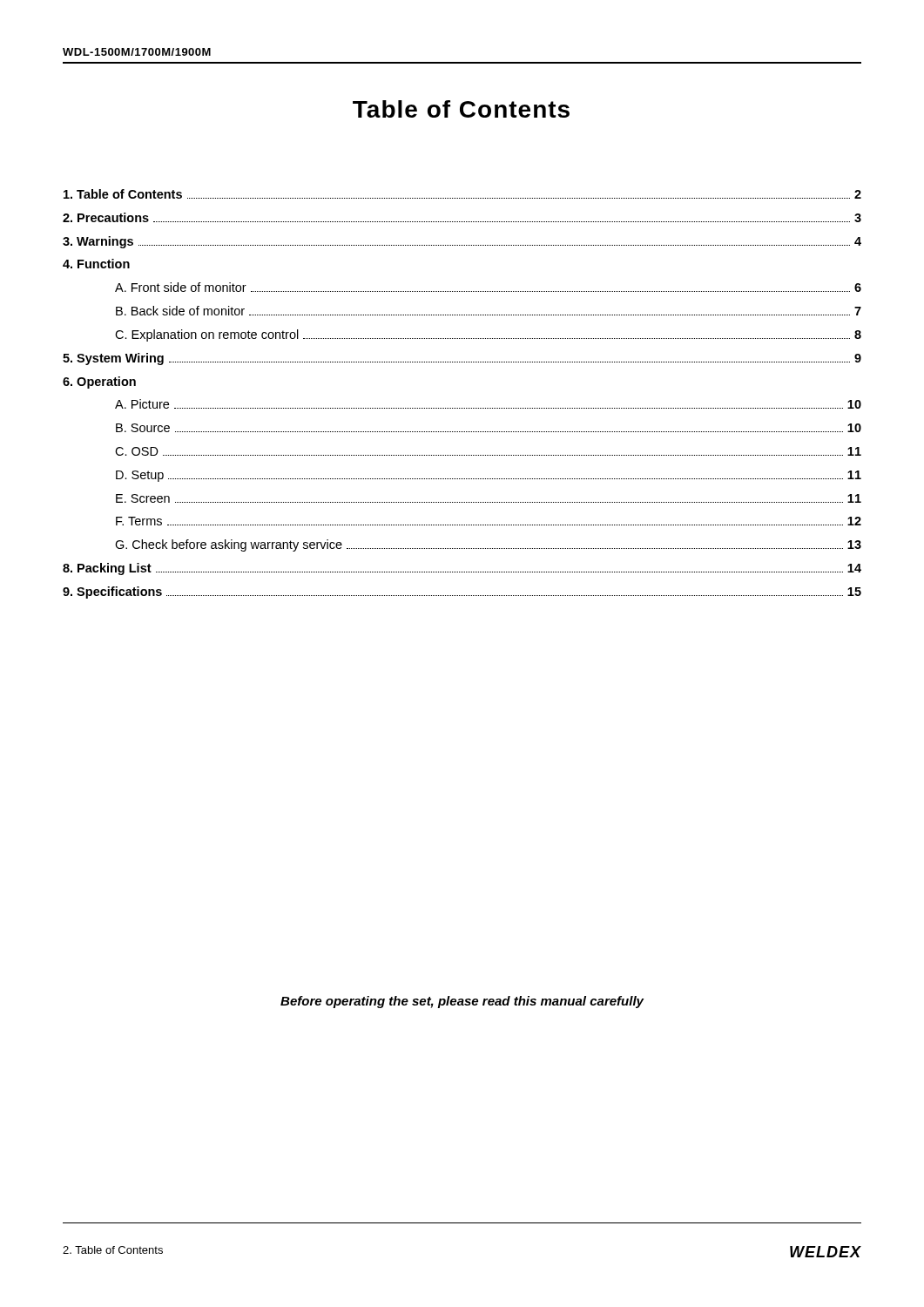Where does it say "C. OSD 11"?
924x1307 pixels.
(x=488, y=452)
